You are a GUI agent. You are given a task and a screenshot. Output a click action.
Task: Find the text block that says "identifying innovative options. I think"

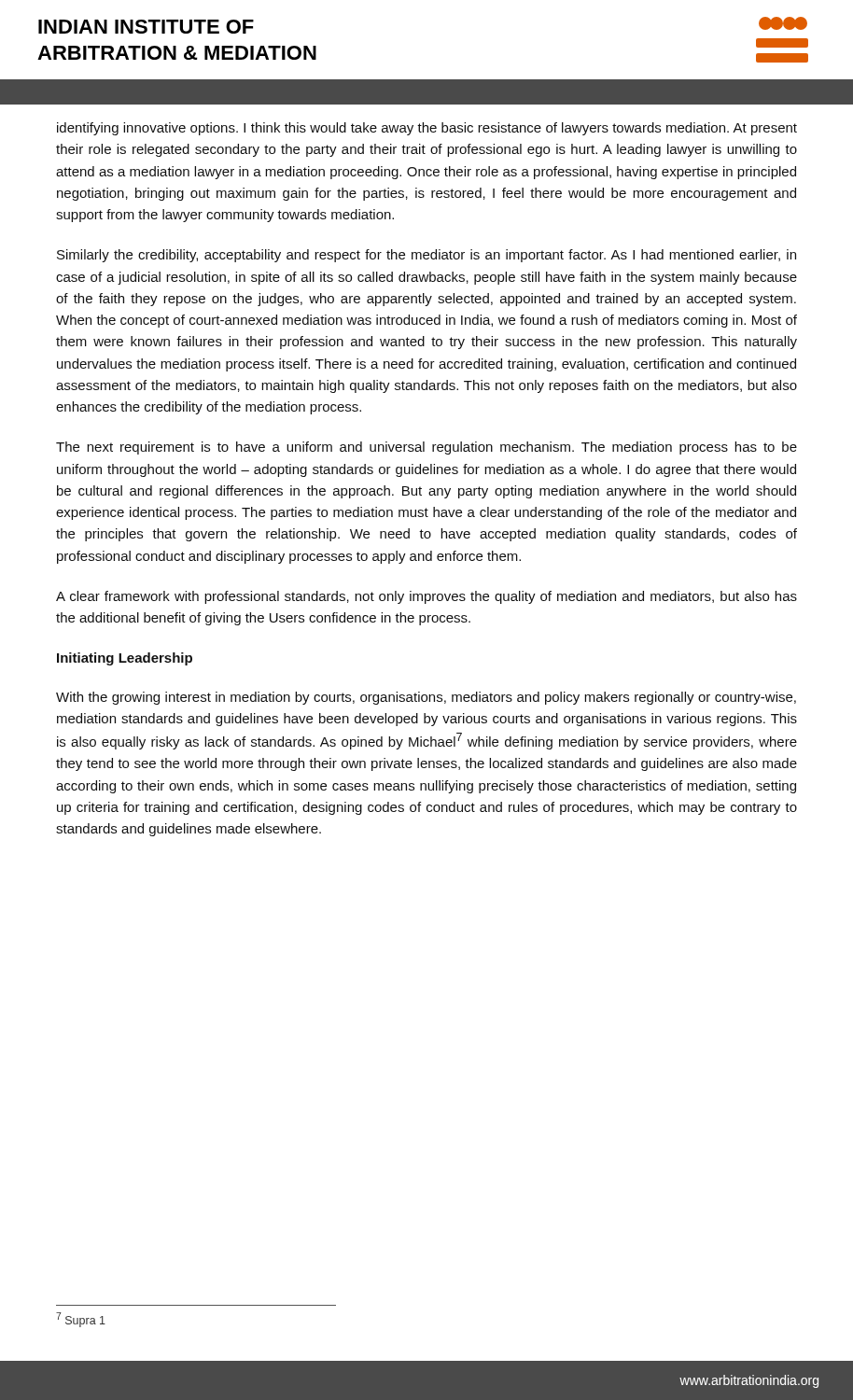point(426,171)
